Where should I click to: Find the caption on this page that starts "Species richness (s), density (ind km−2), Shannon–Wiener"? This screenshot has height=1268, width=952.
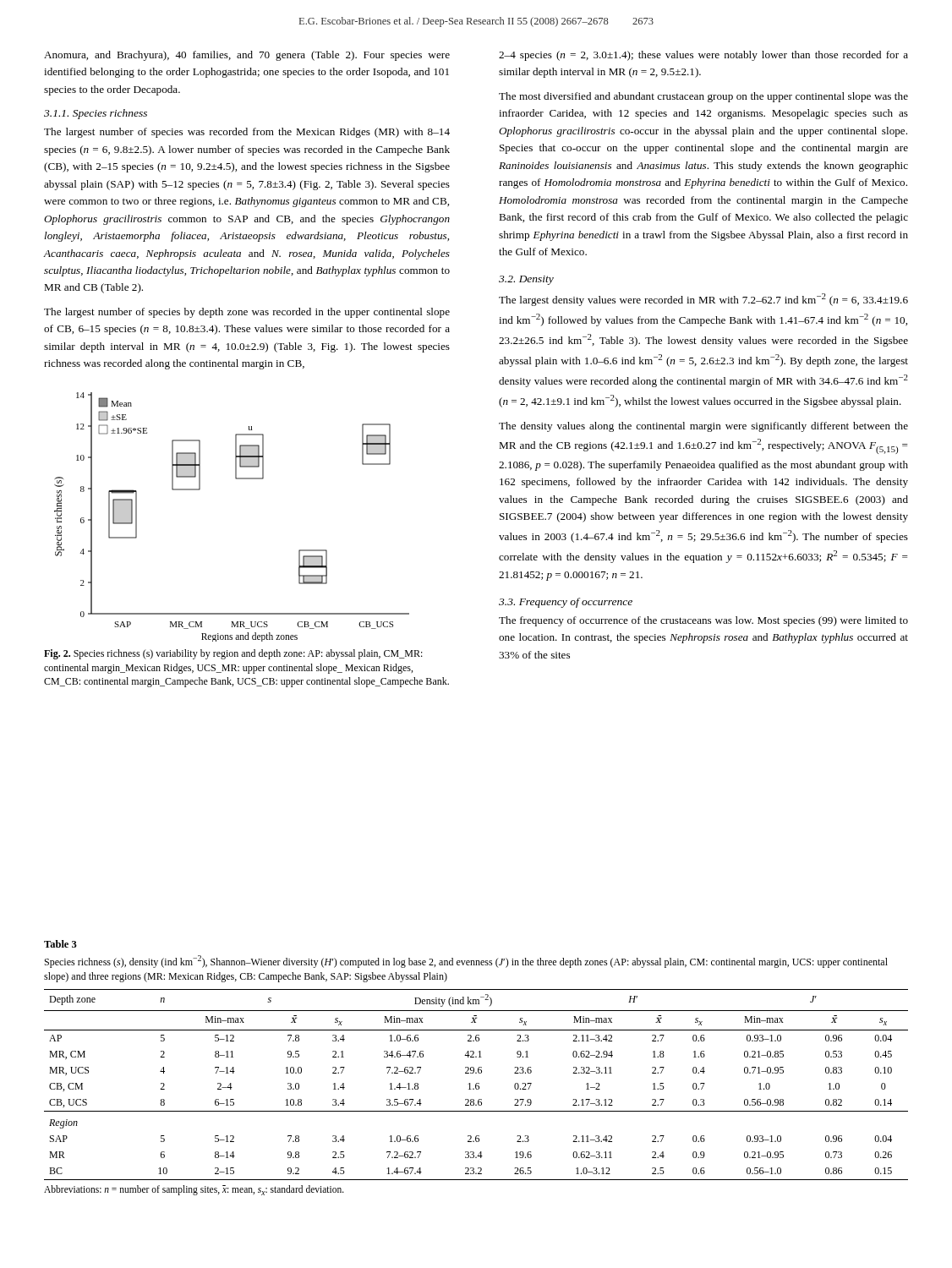coord(466,968)
